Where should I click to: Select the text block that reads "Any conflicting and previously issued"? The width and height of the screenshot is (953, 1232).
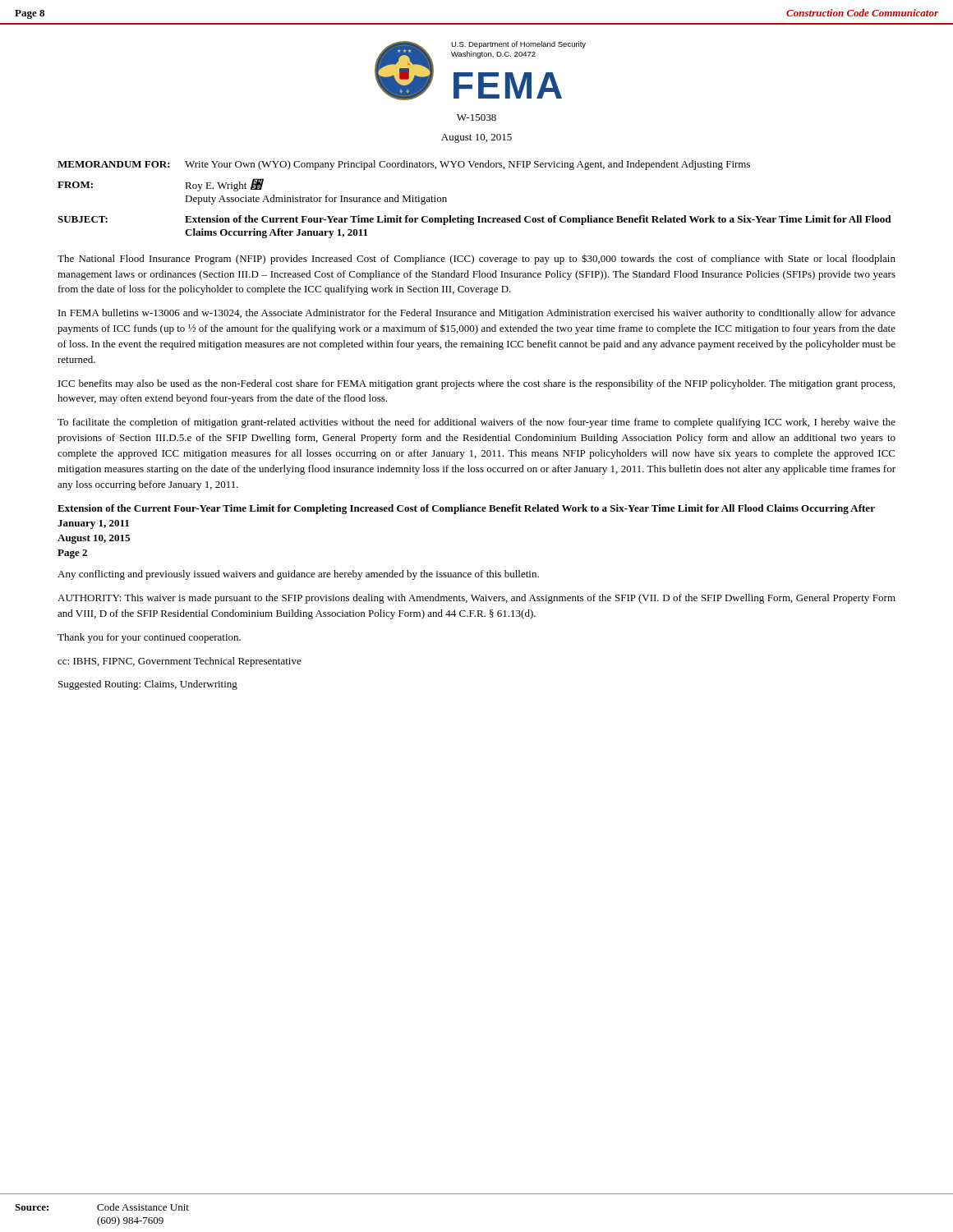point(298,574)
